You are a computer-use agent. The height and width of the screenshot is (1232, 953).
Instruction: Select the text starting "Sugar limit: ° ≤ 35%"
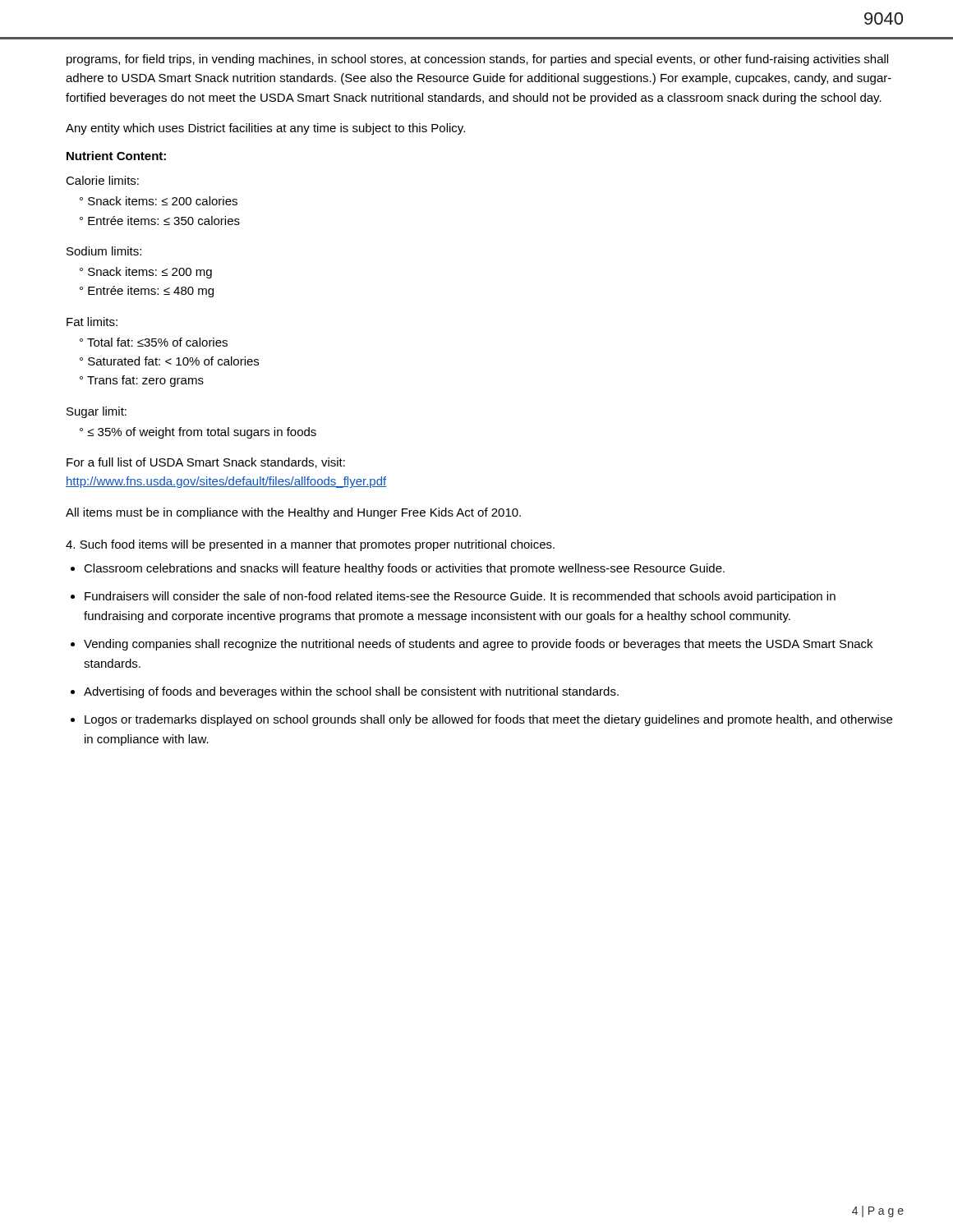coord(97,412)
